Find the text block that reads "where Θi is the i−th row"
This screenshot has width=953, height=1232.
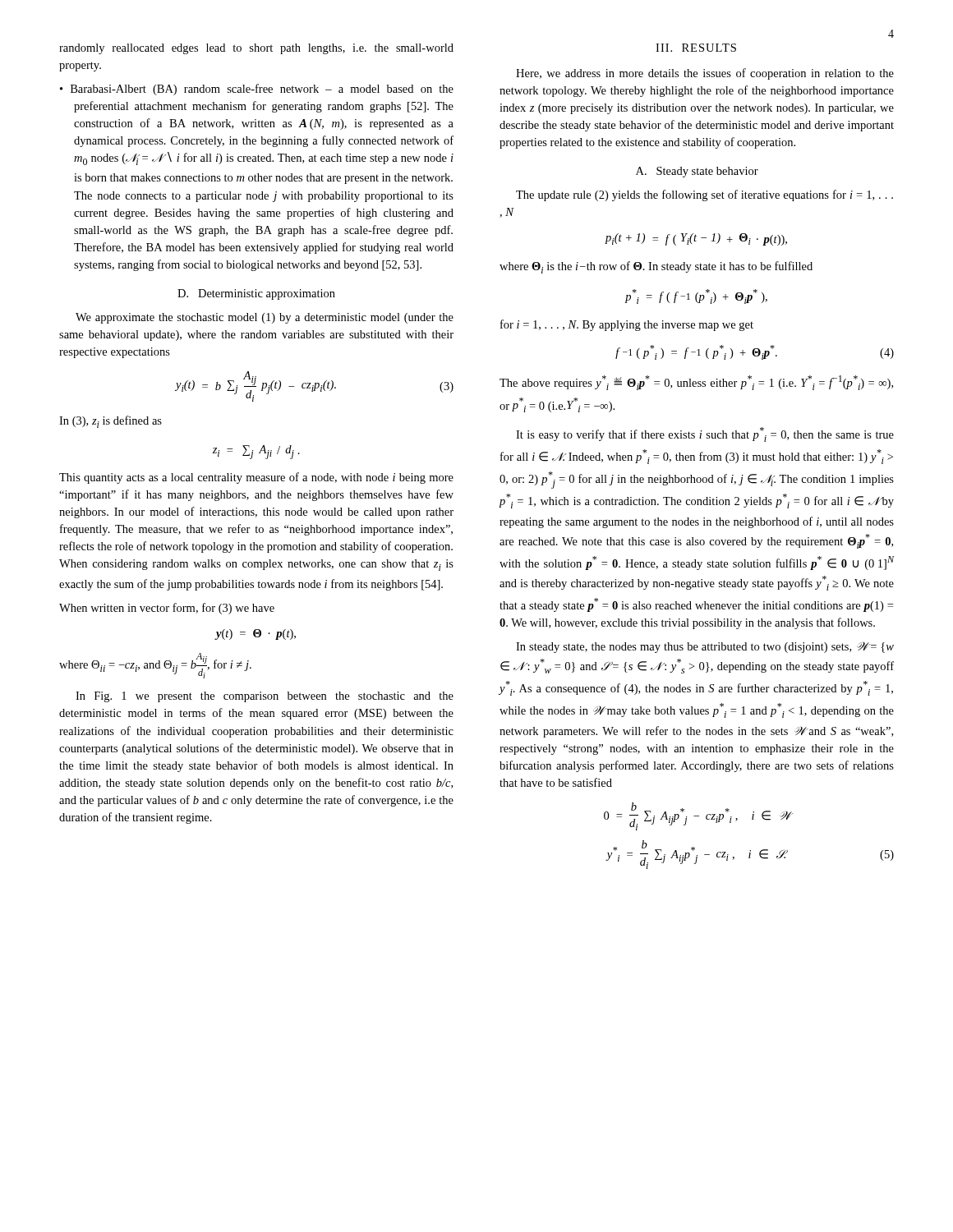click(x=697, y=268)
